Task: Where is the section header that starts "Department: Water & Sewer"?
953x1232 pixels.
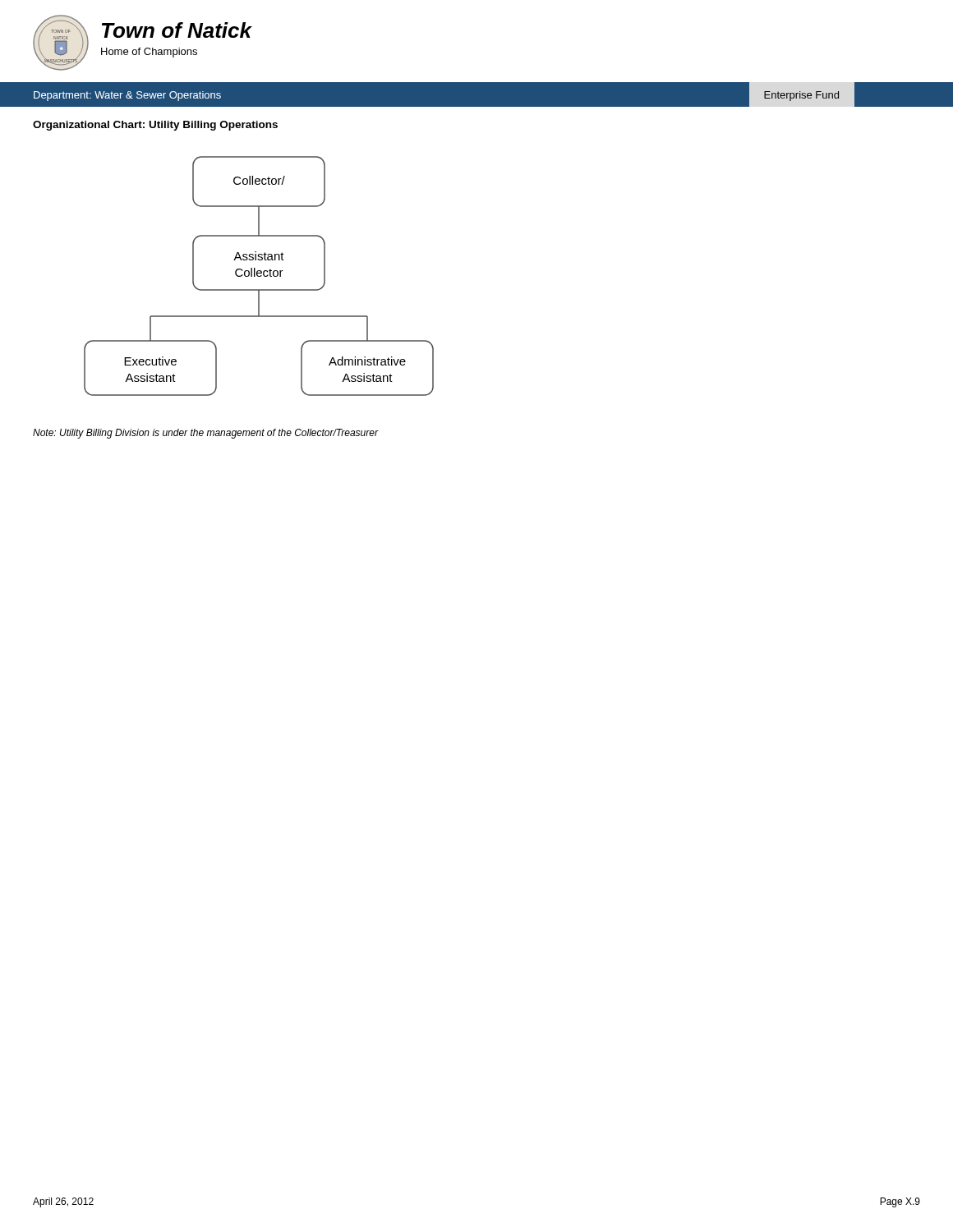Action: pos(427,94)
